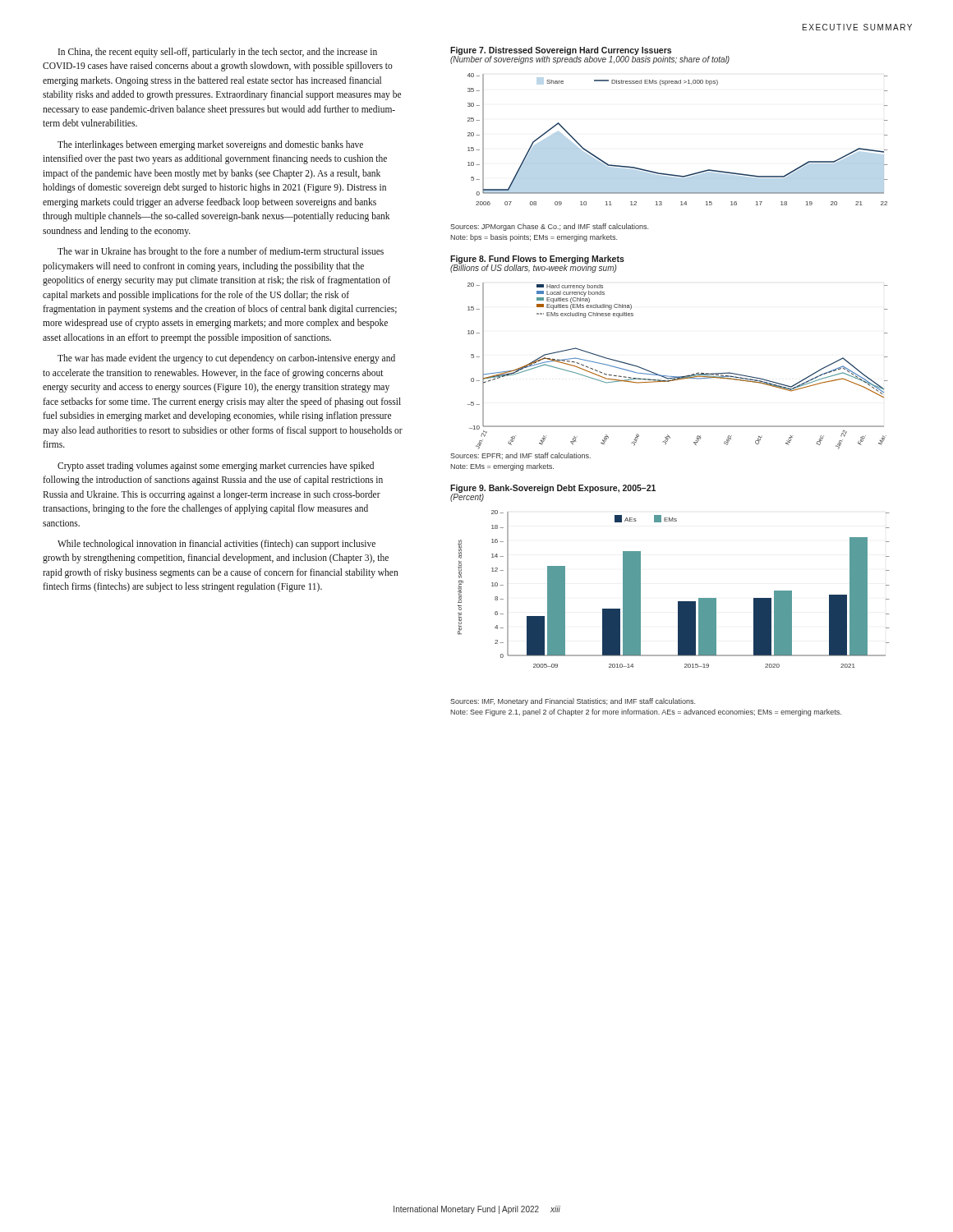The height and width of the screenshot is (1232, 953).
Task: Point to the caption beginning "Sources: EPFR; and IMF staff calculations. Note:"
Action: coord(521,461)
